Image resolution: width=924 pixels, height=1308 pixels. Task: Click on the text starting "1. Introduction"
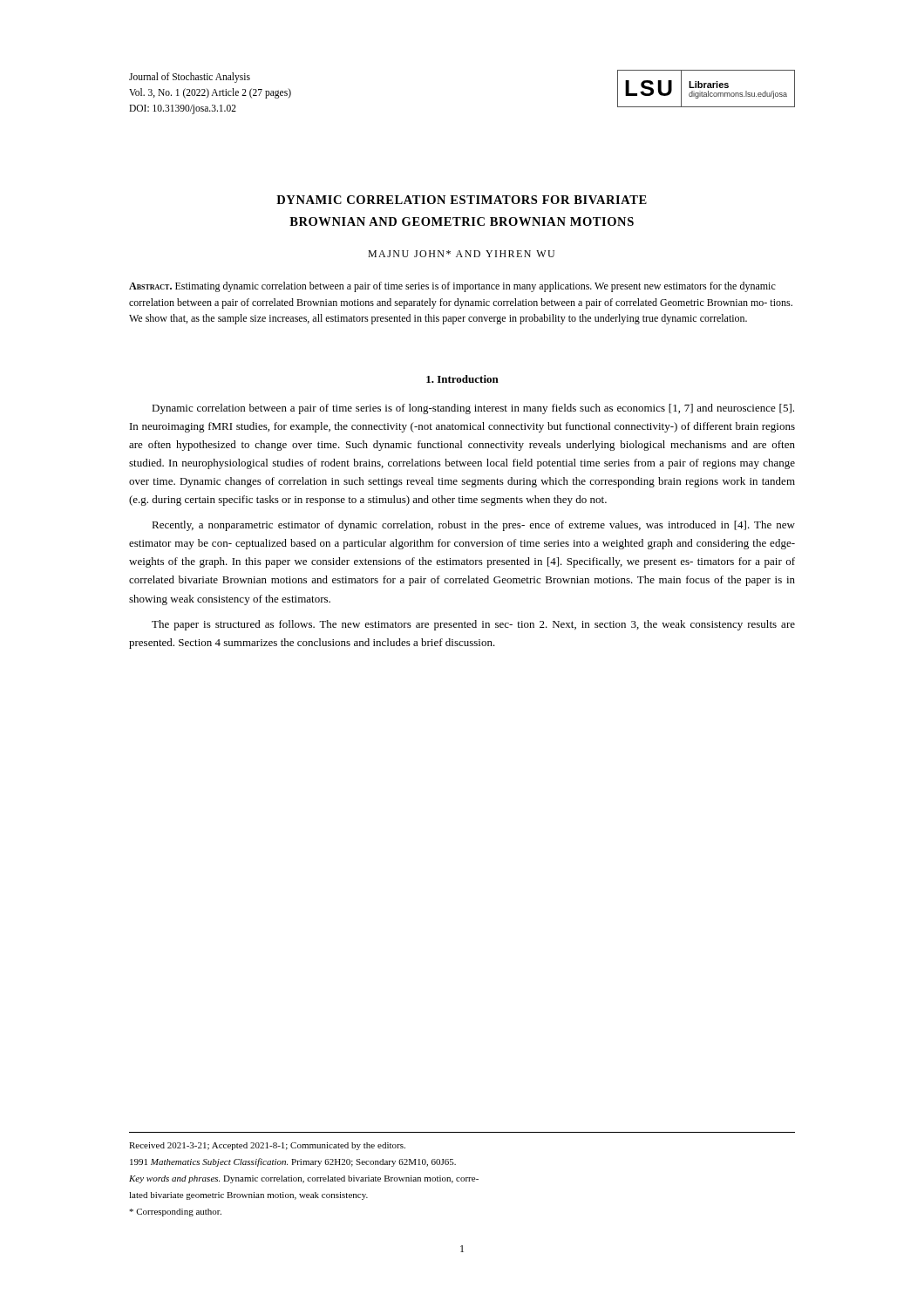click(462, 379)
